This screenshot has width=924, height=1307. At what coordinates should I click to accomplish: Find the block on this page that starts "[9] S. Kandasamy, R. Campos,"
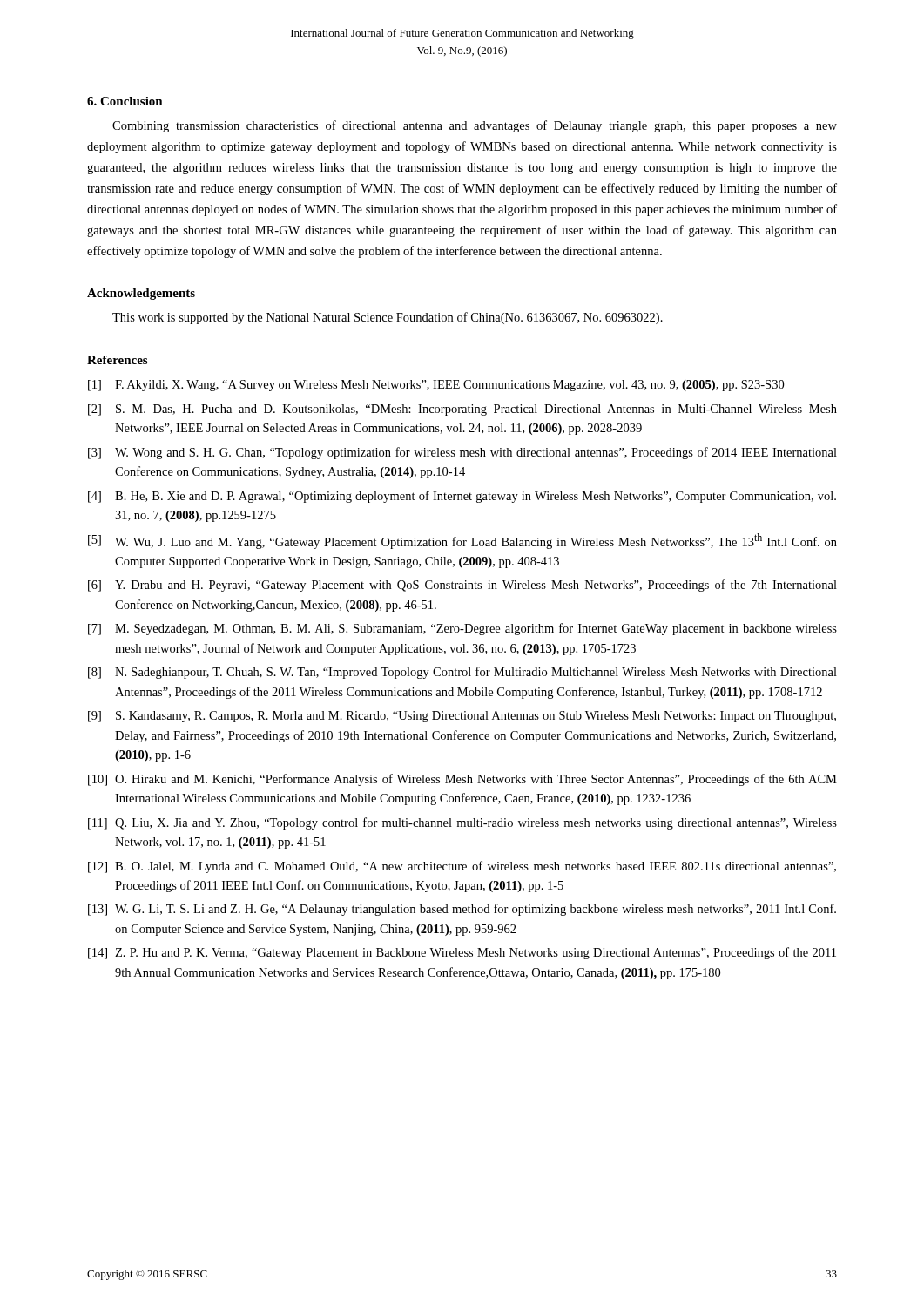click(462, 735)
